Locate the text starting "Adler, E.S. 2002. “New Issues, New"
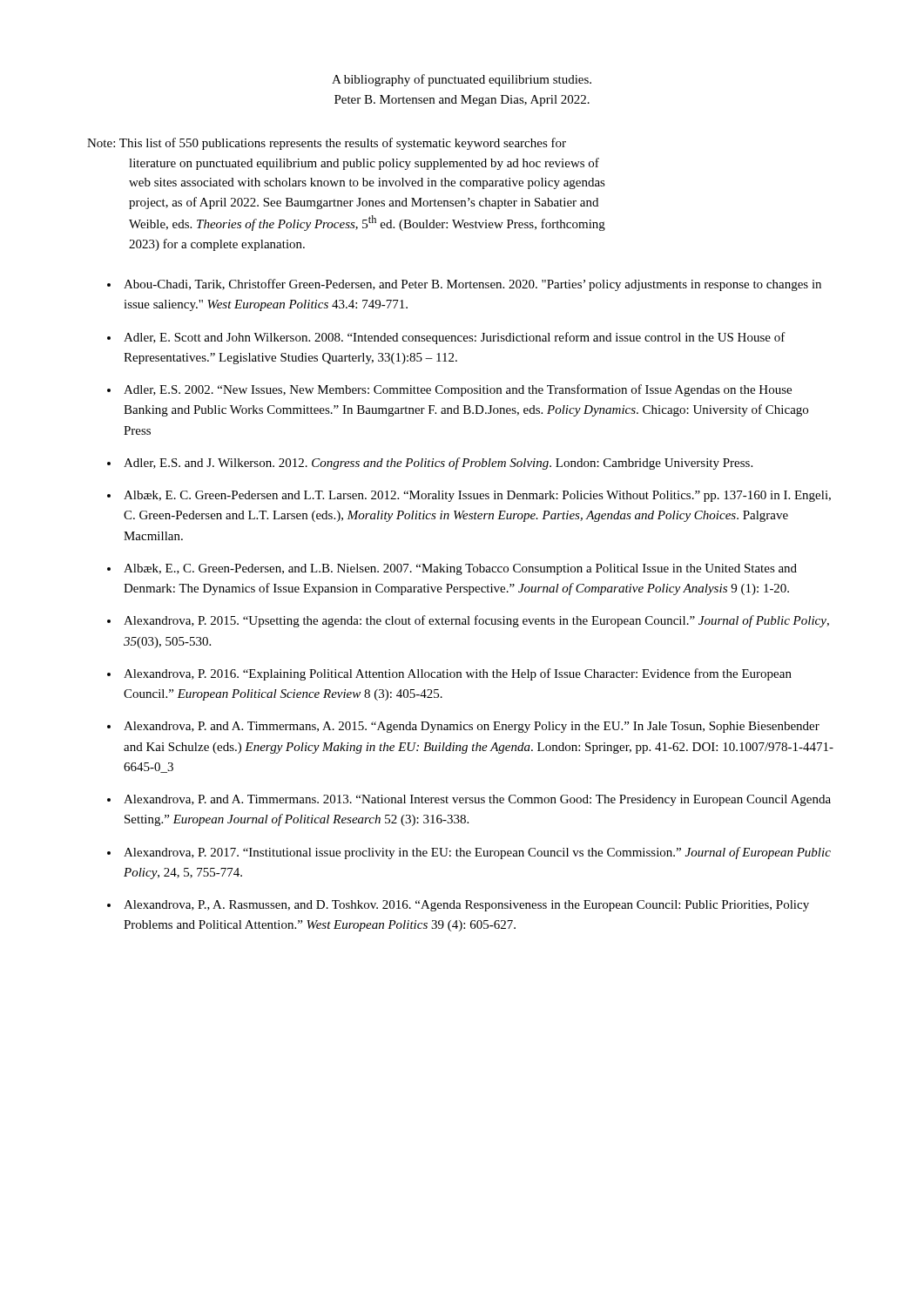924x1307 pixels. 466,410
